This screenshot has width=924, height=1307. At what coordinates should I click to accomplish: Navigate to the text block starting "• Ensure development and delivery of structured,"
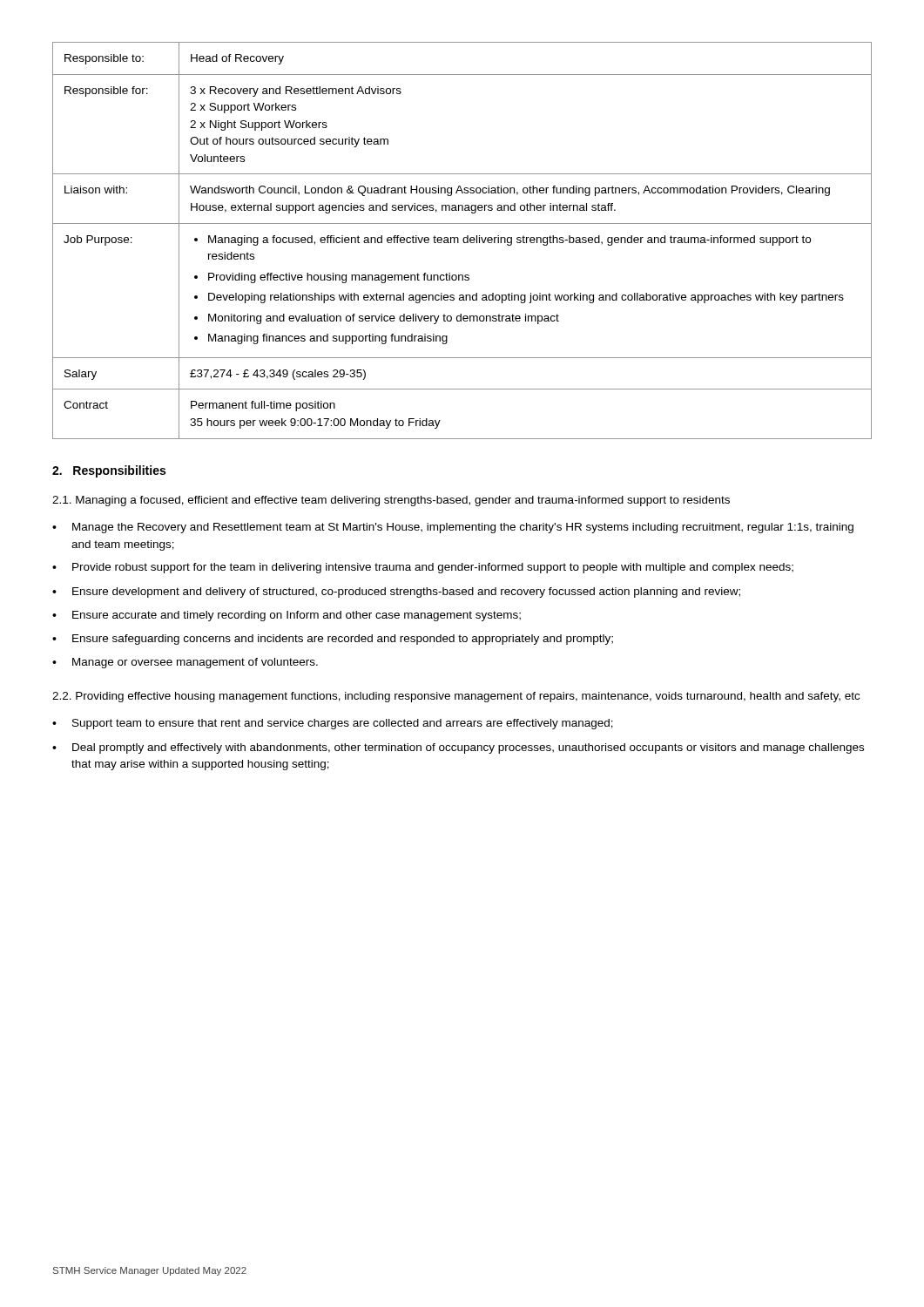(x=462, y=591)
